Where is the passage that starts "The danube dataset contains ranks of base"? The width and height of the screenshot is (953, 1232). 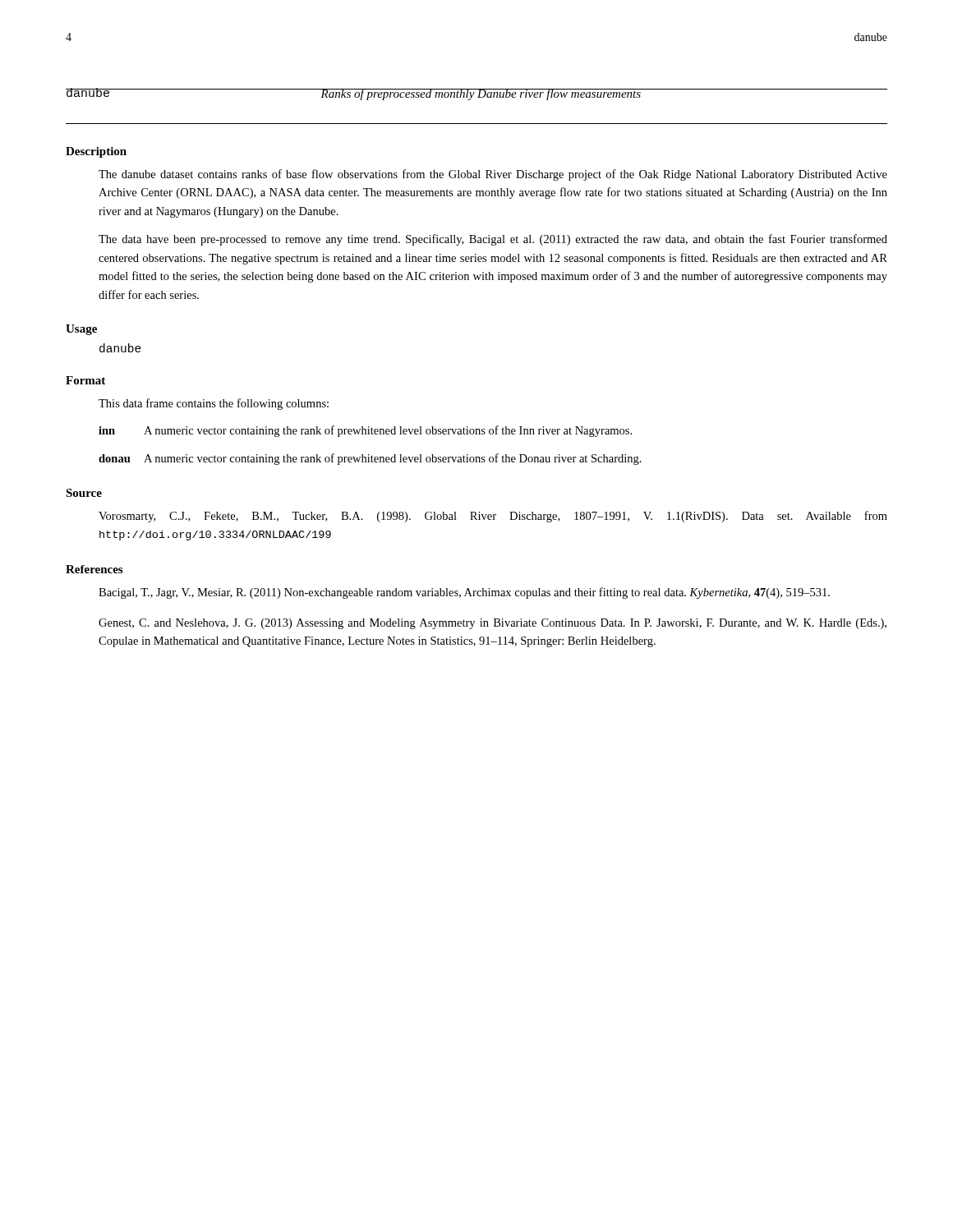click(493, 193)
